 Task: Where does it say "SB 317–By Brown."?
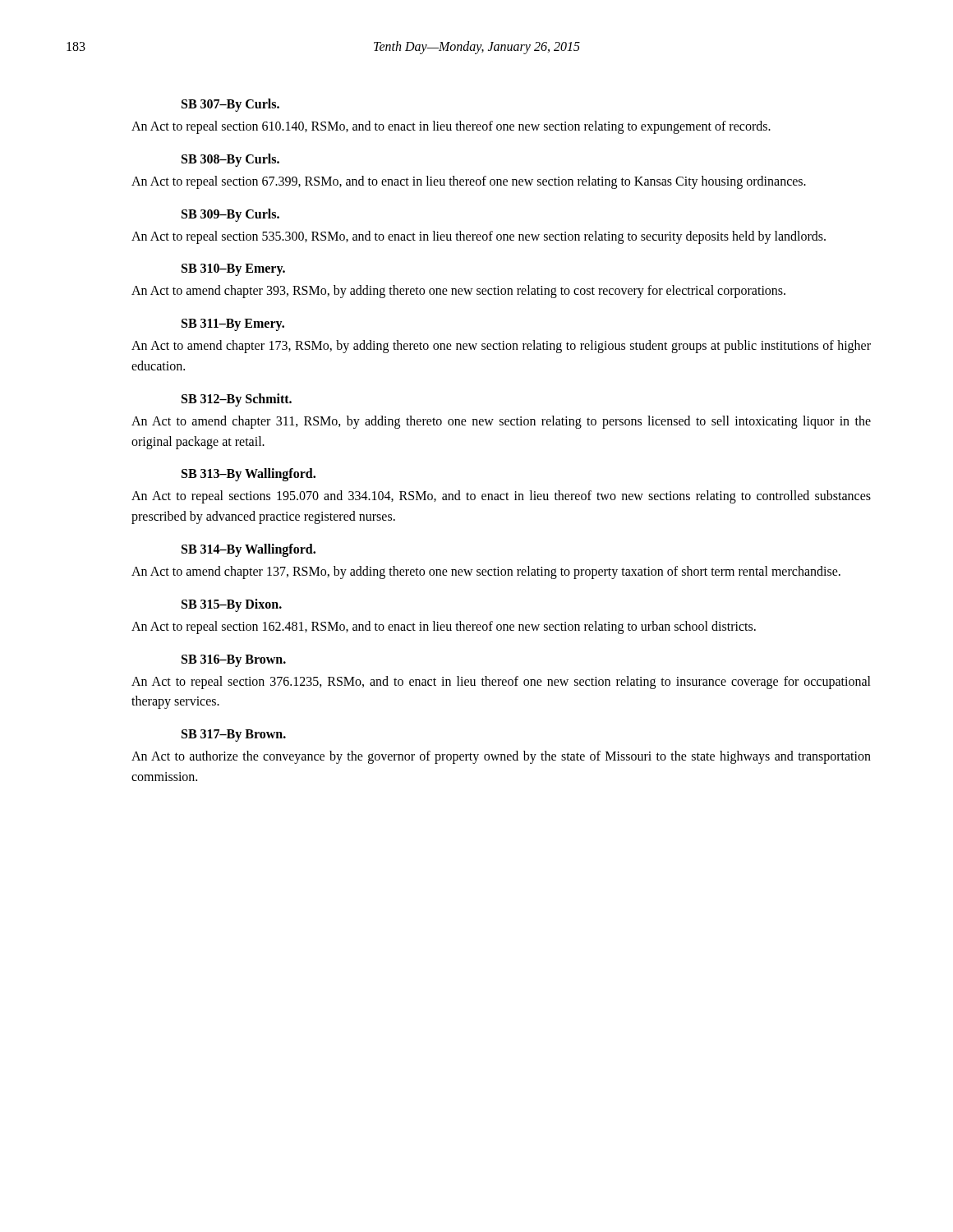pos(233,734)
